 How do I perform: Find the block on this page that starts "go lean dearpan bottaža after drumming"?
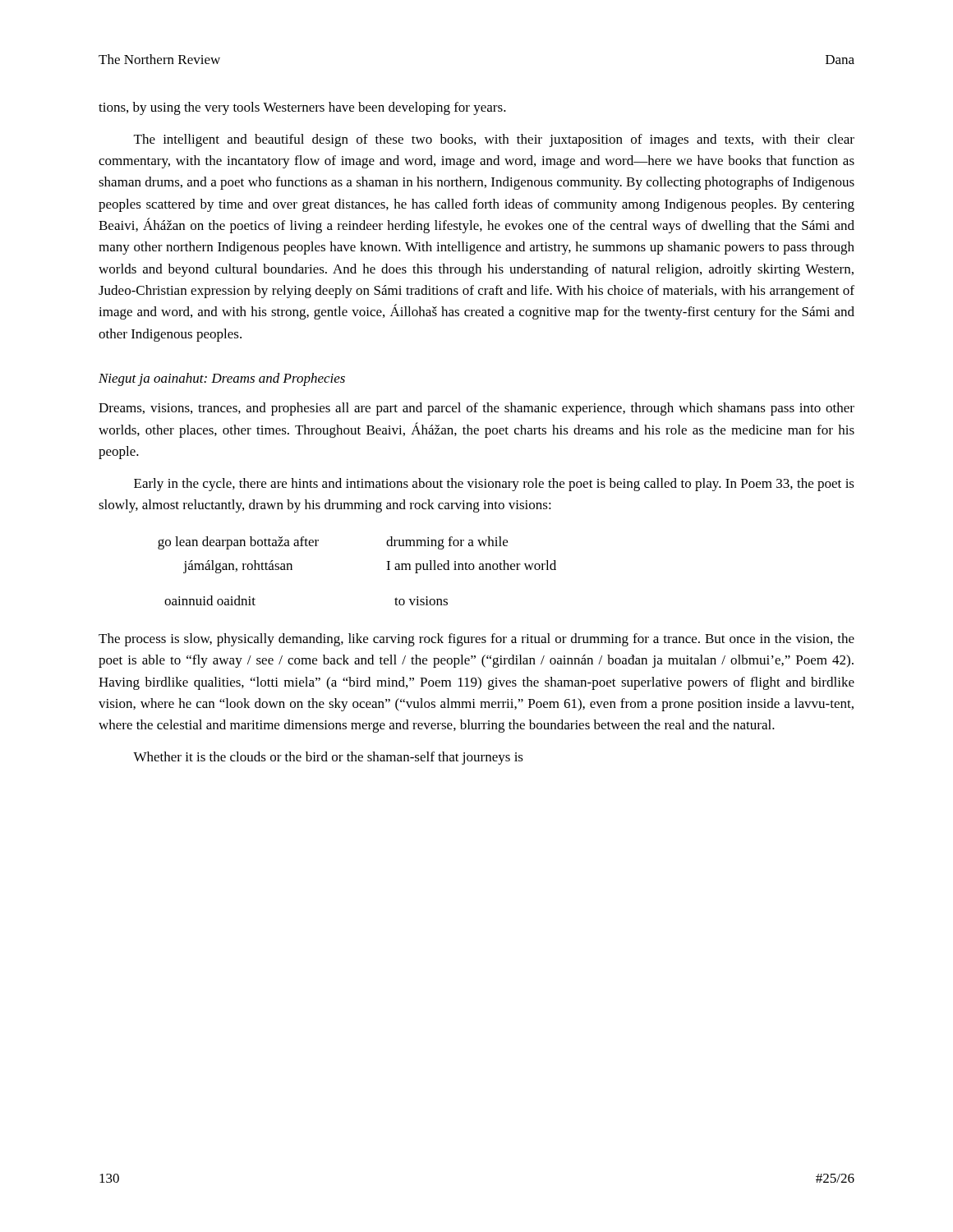point(476,572)
